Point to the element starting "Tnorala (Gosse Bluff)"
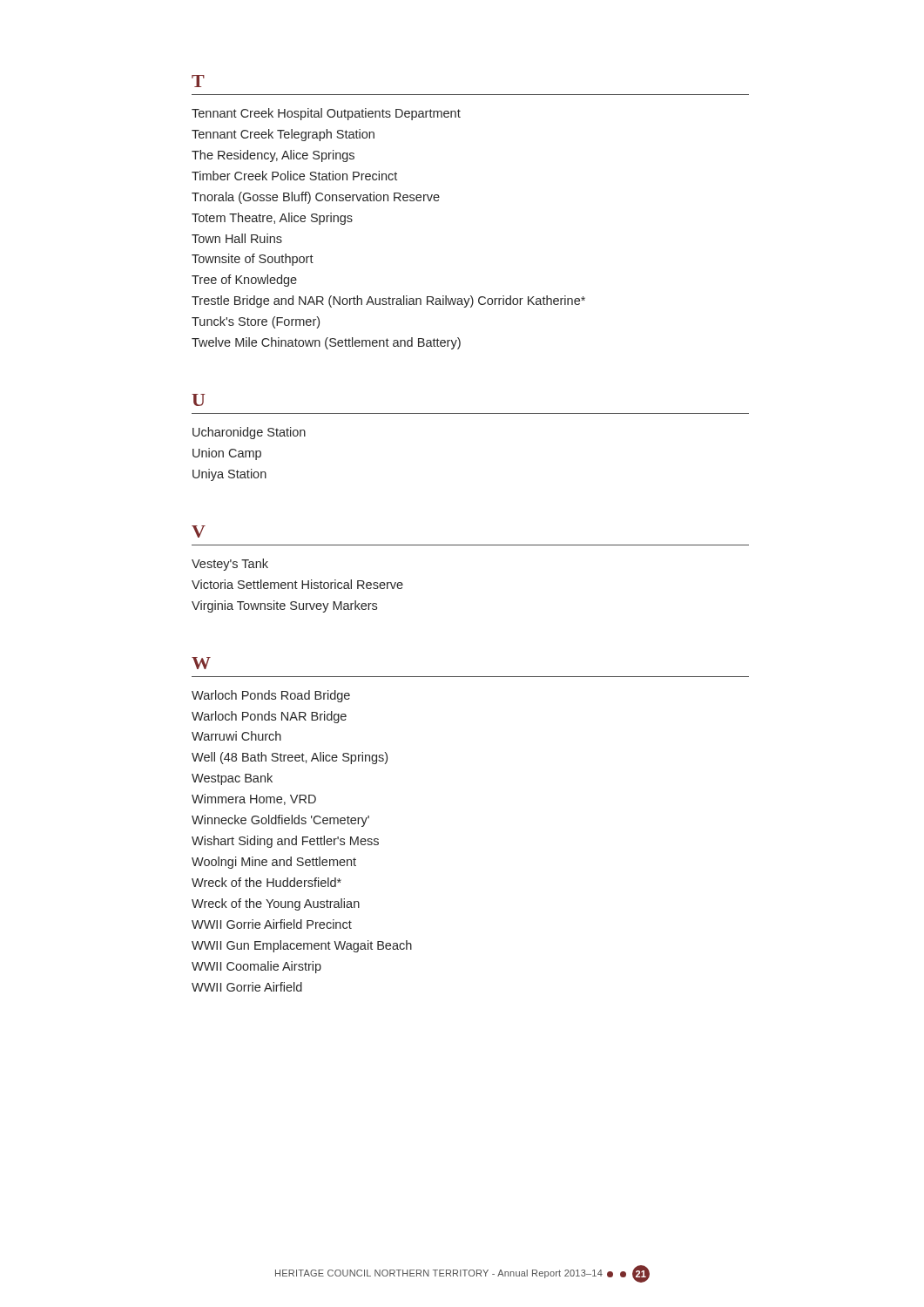The image size is (924, 1307). [x=316, y=197]
